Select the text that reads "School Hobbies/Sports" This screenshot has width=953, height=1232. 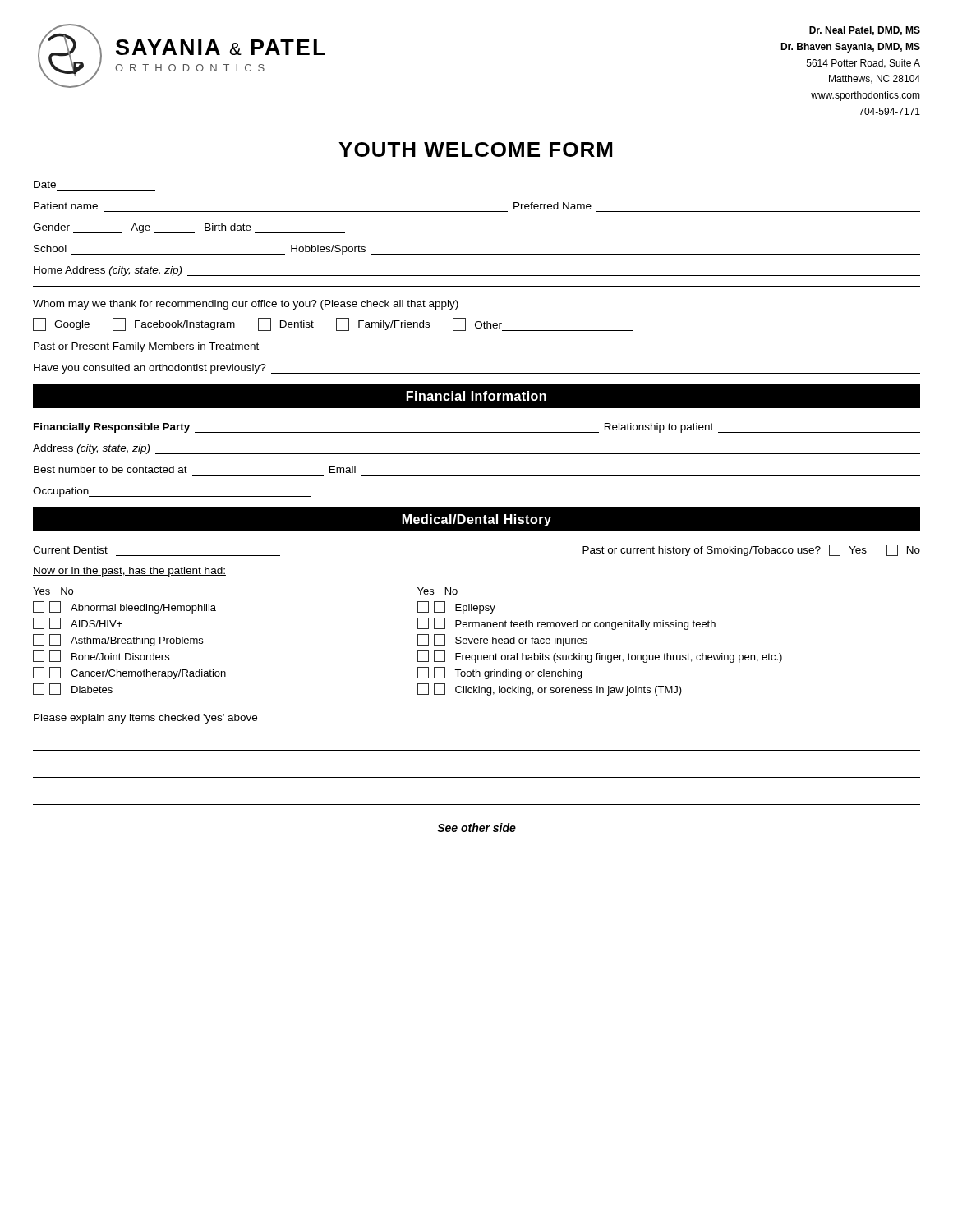coord(476,248)
